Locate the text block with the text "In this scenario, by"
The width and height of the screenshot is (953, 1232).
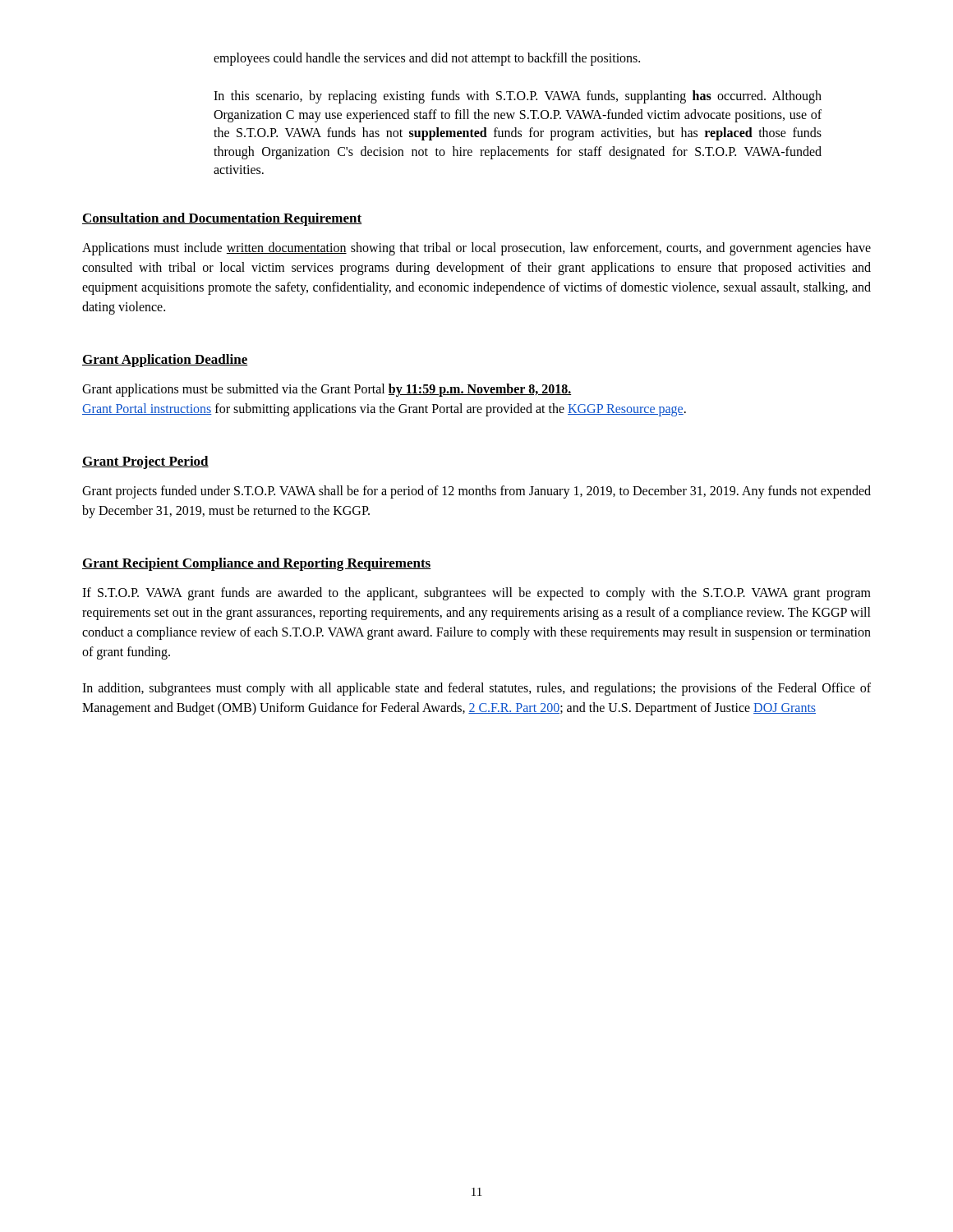click(518, 133)
